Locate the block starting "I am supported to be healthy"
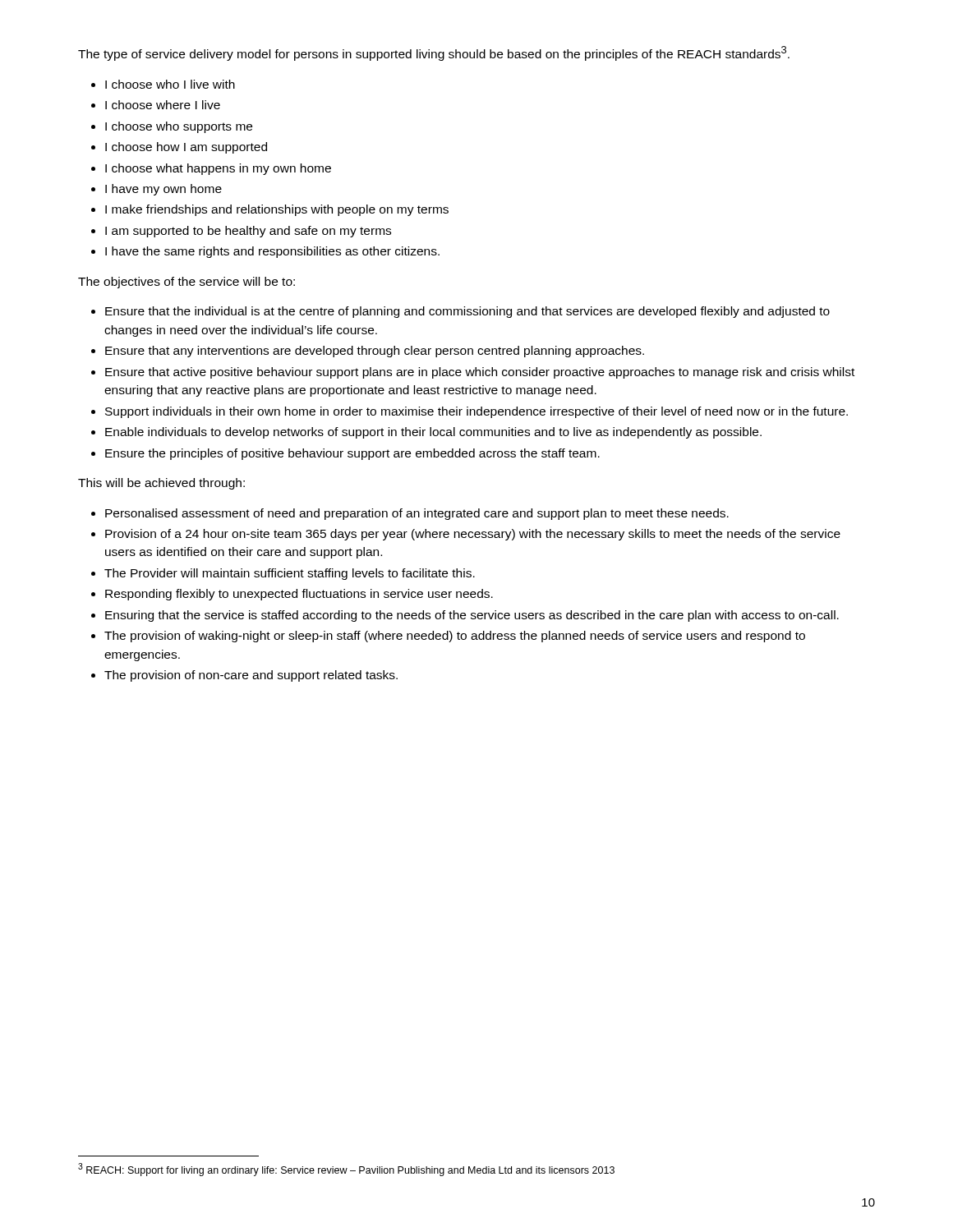This screenshot has width=953, height=1232. point(248,230)
